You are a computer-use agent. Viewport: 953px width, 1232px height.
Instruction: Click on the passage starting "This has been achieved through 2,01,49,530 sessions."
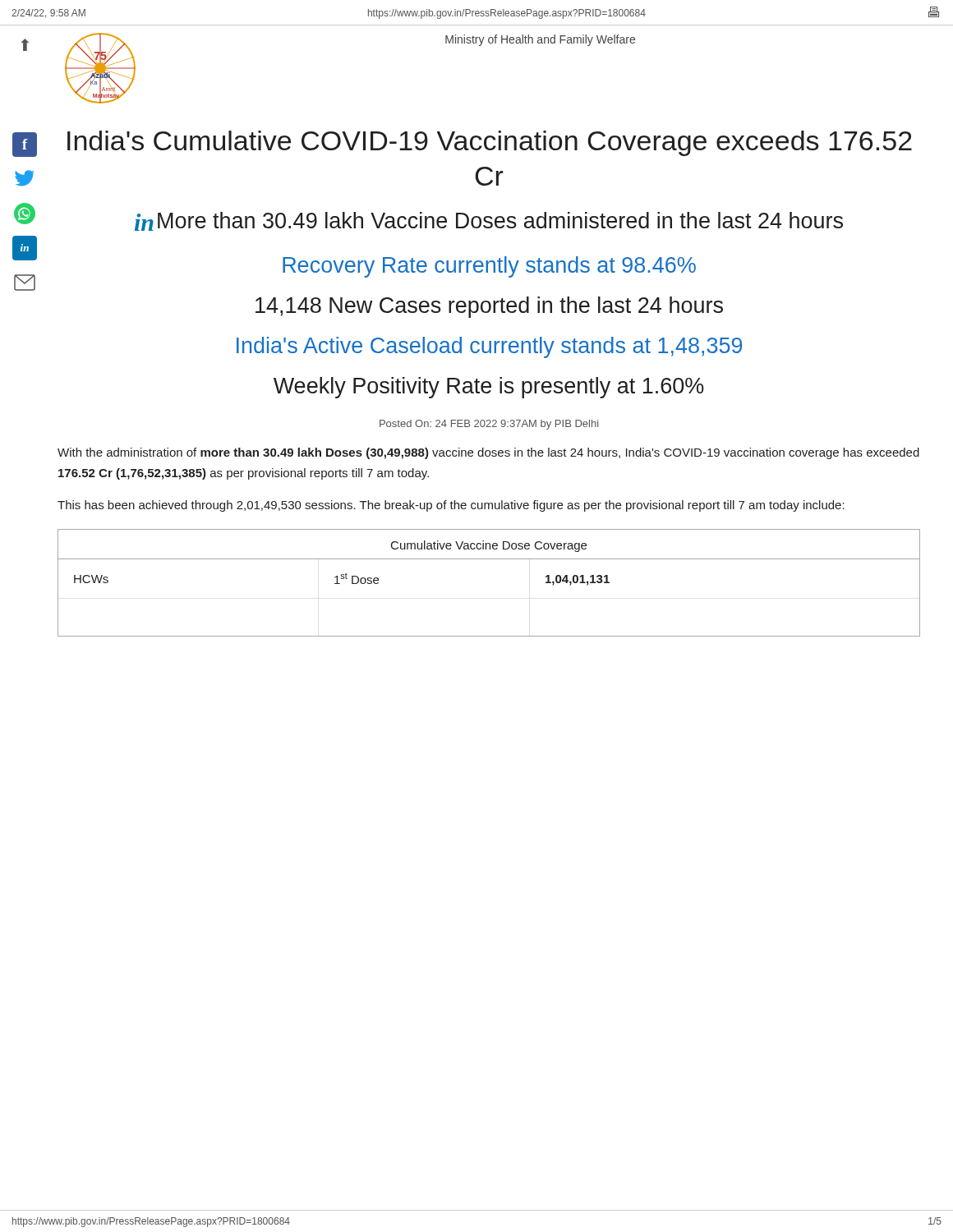tap(451, 505)
